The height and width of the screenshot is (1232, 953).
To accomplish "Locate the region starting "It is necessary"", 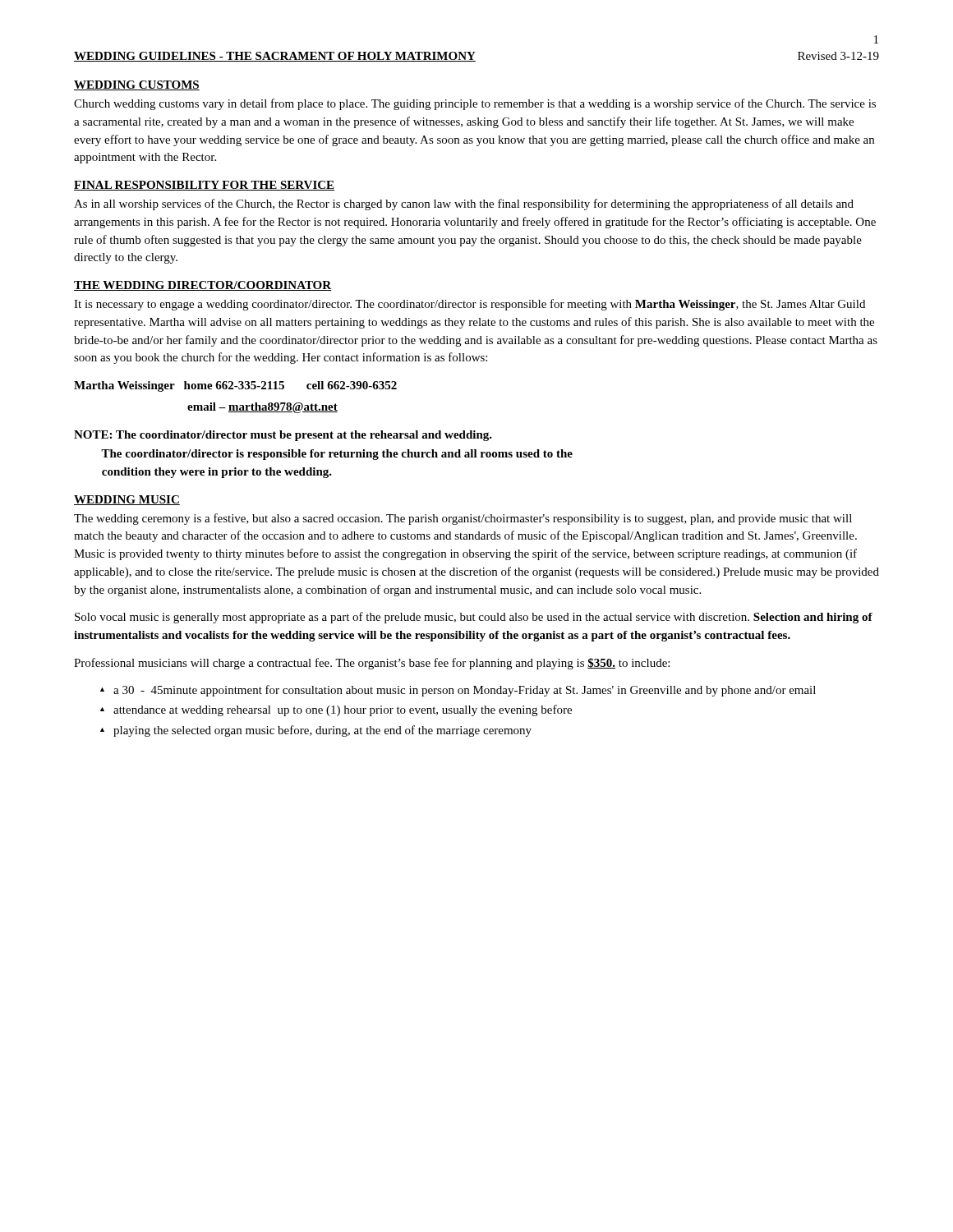I will click(476, 331).
